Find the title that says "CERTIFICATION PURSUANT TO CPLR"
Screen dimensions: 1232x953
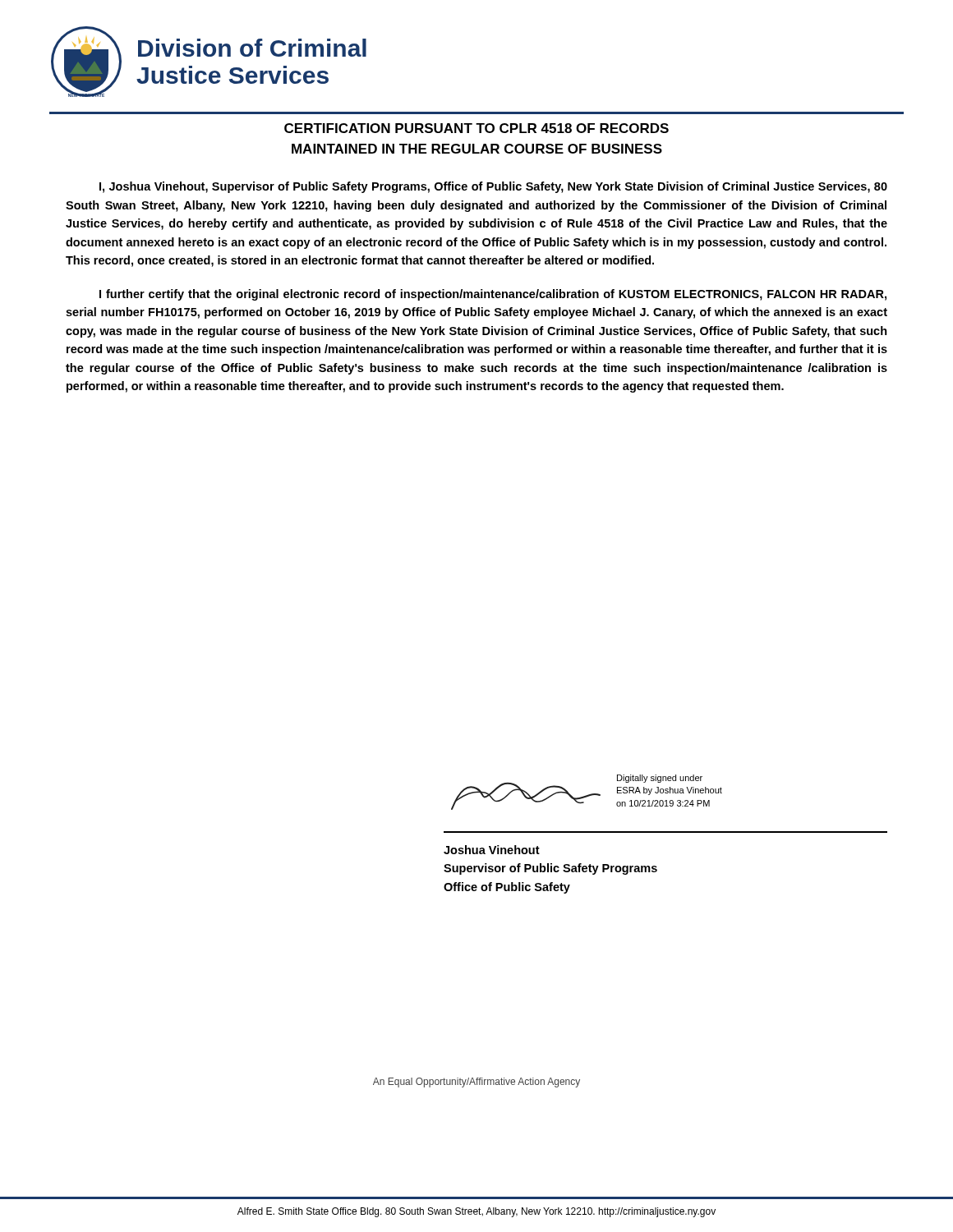(476, 139)
